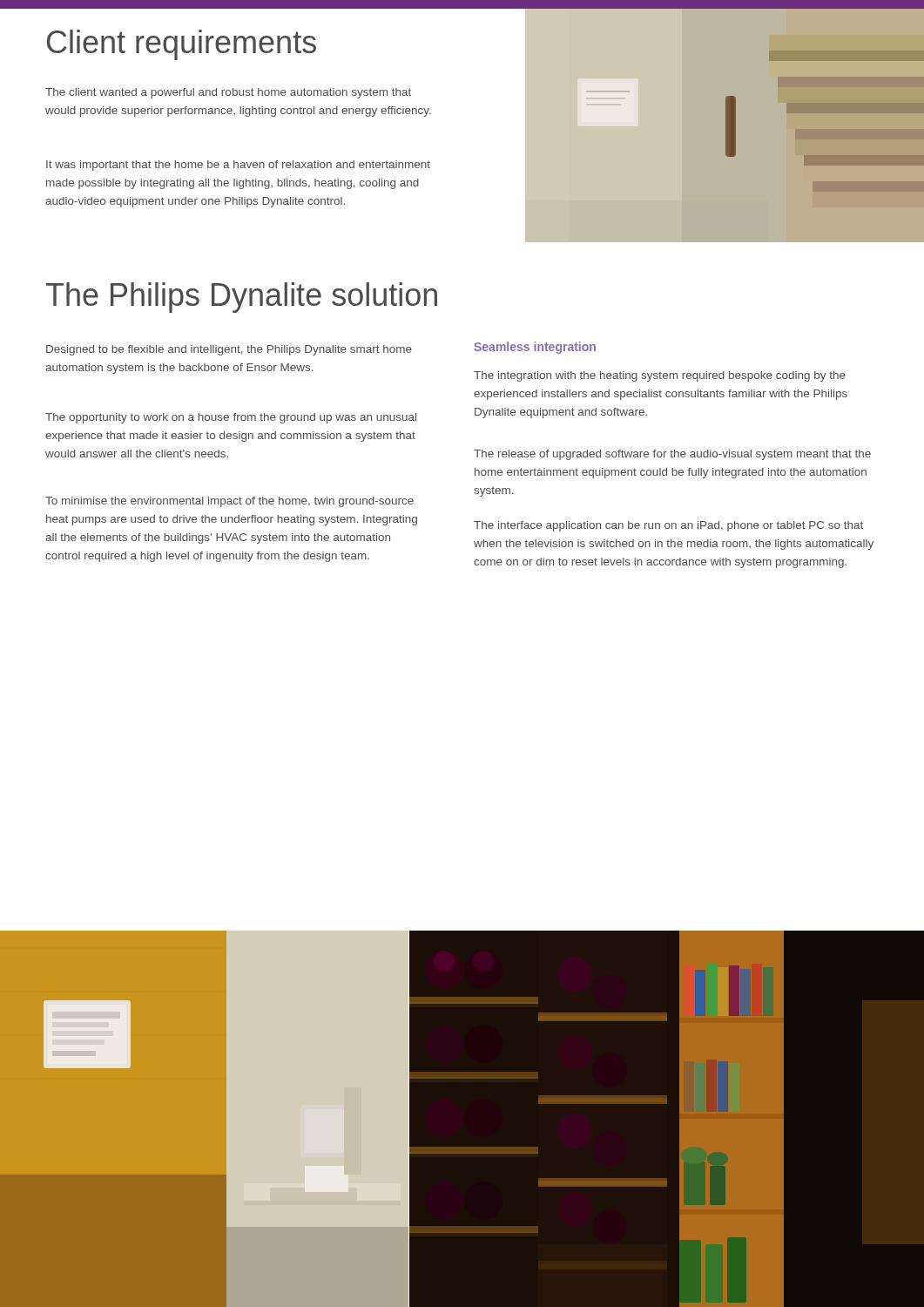Find the region starting "The Philips Dynalite solution"

coord(350,295)
